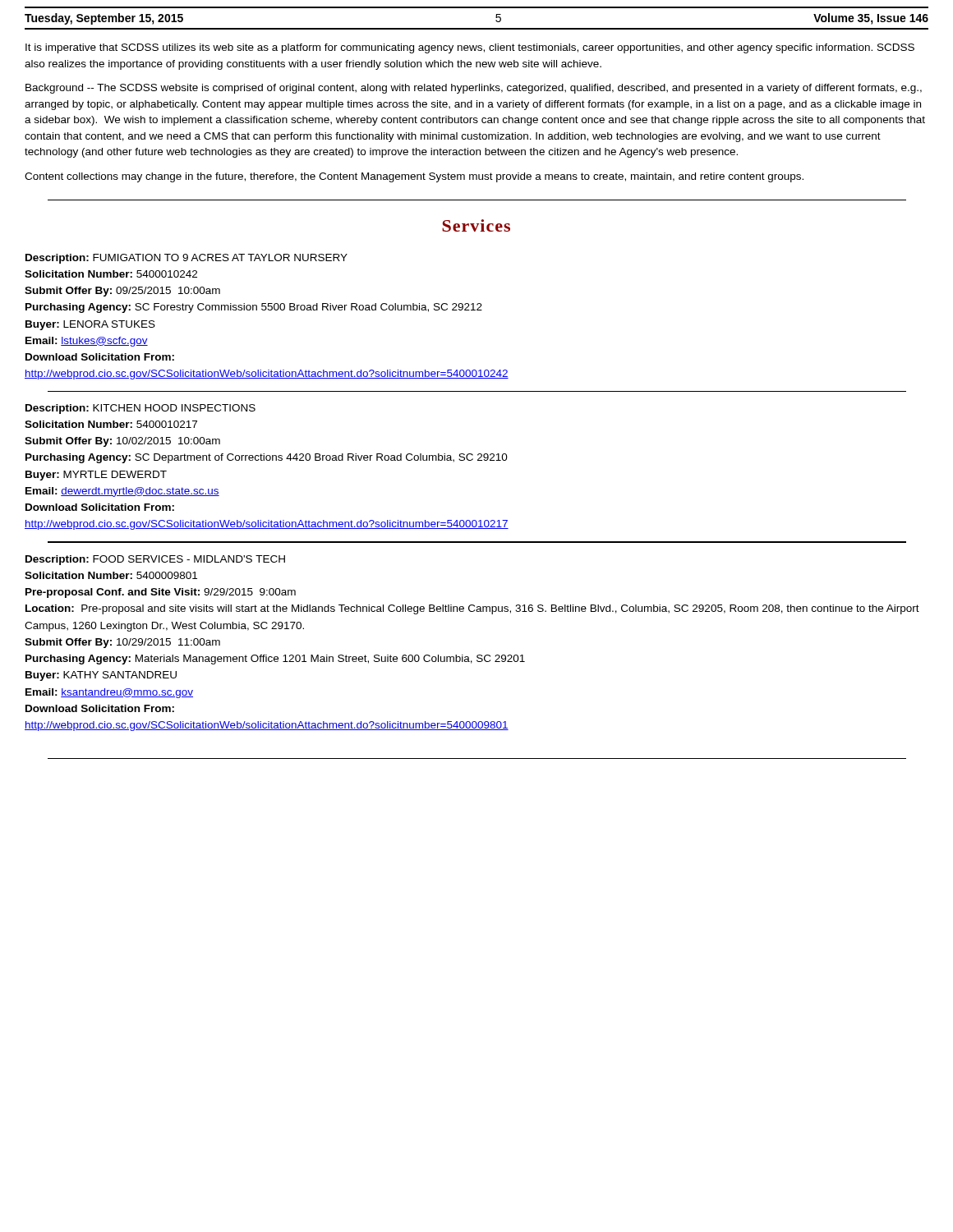Screen dimensions: 1232x953
Task: Select the passage starting "It is imperative that SCDSS utilizes its"
Action: [470, 55]
